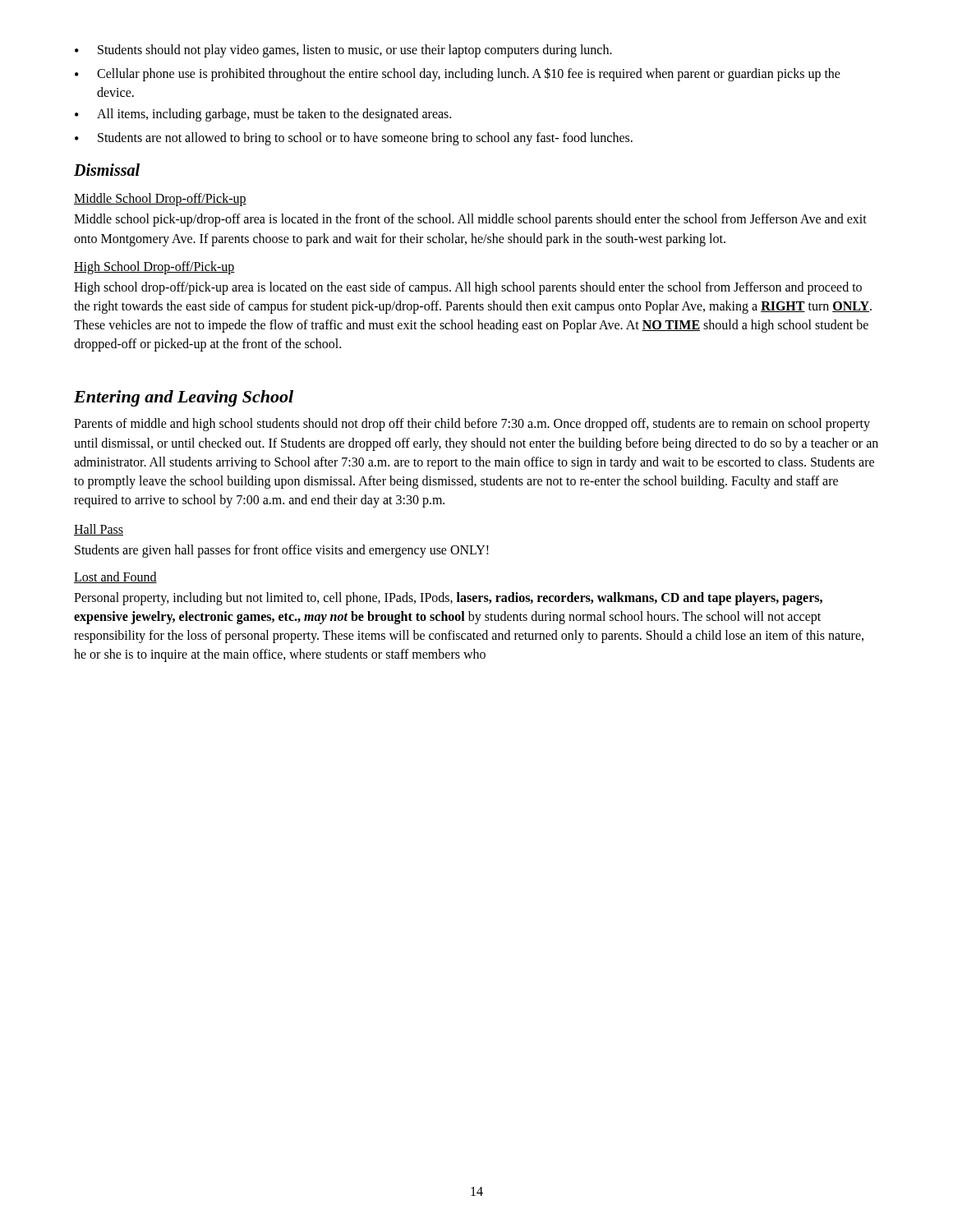
Task: Find the passage starting "Parents of middle"
Action: point(476,462)
